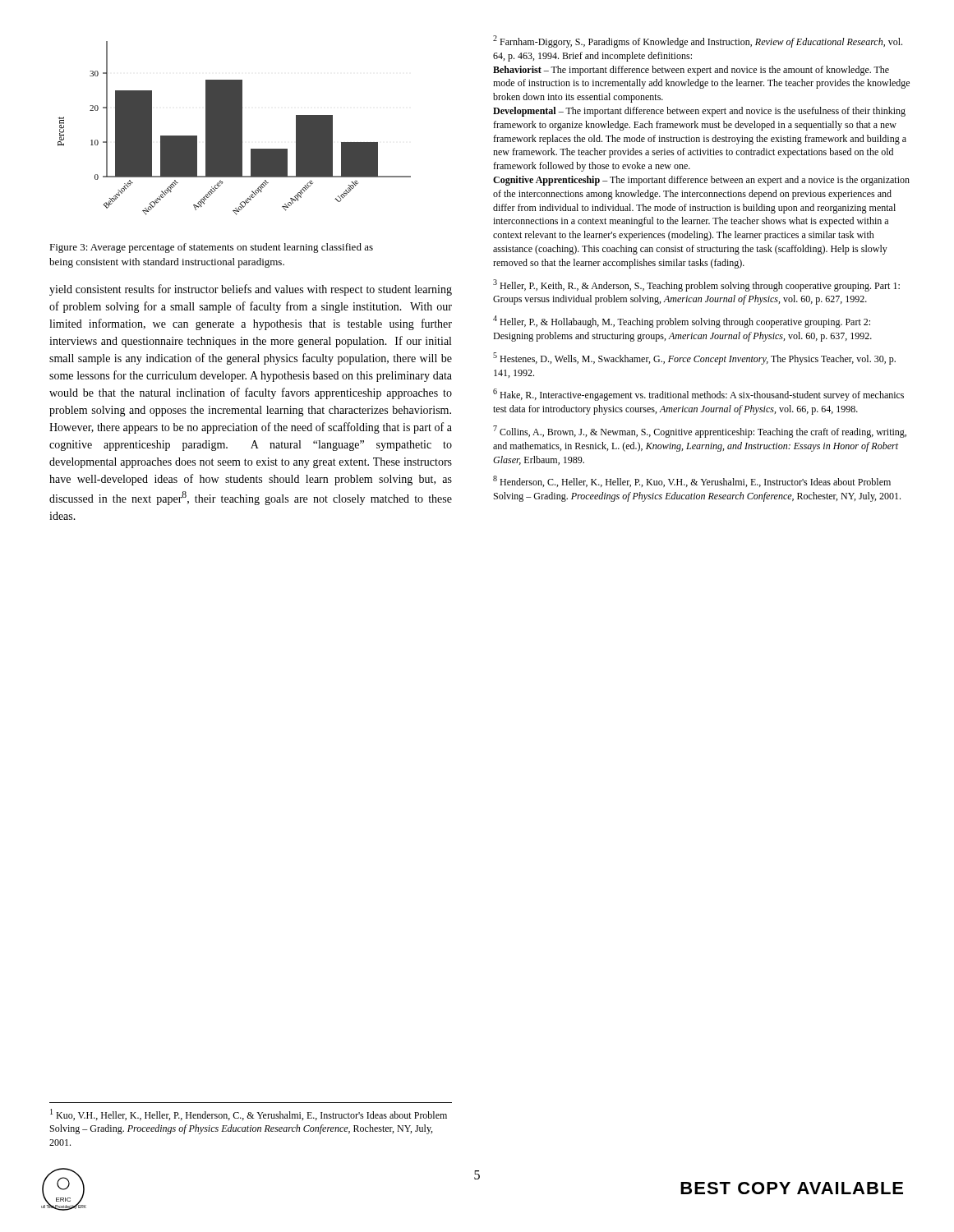This screenshot has width=954, height=1232.
Task: Find the logo
Action: pos(64,1191)
